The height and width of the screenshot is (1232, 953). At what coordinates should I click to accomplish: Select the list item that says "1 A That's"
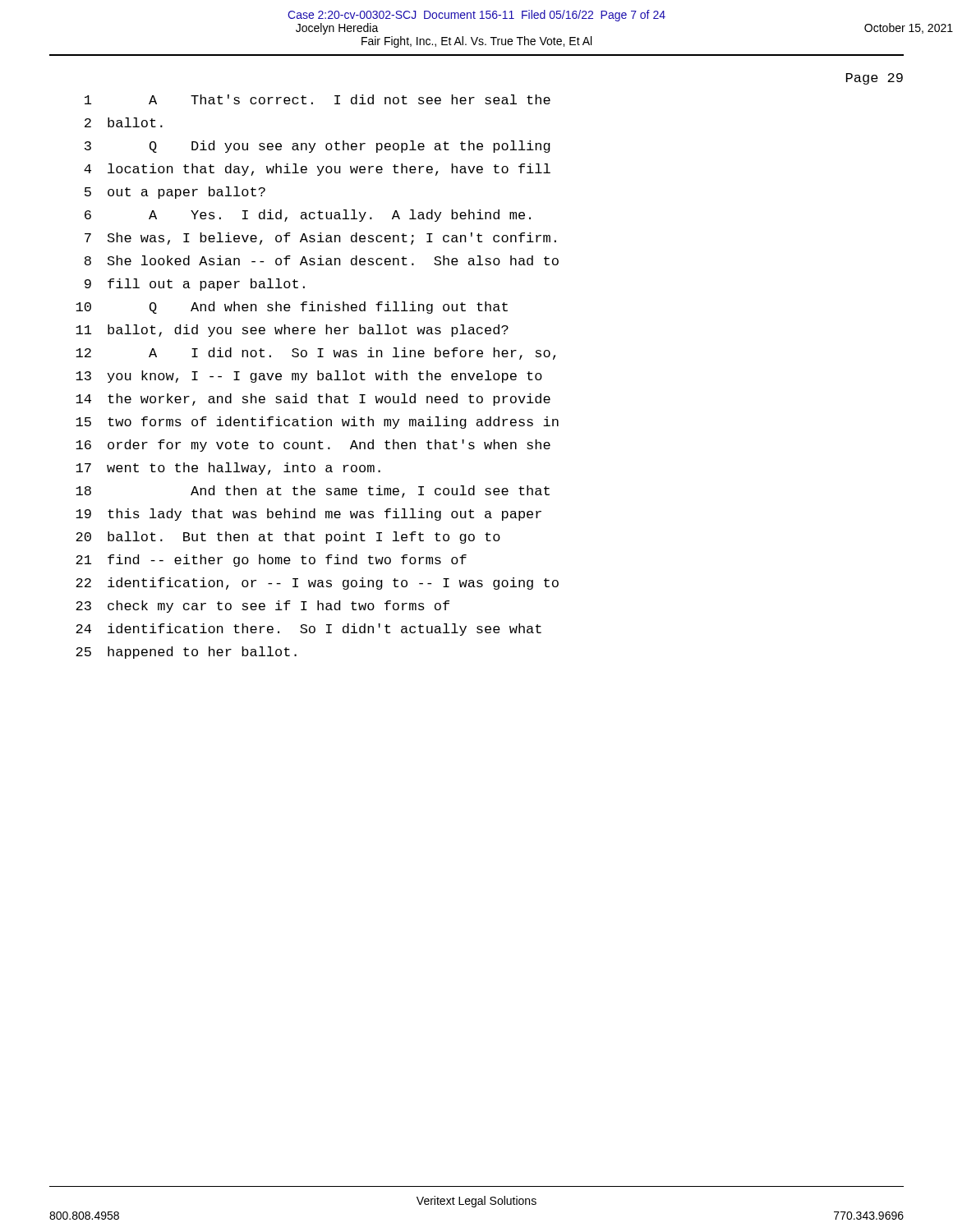coord(476,101)
